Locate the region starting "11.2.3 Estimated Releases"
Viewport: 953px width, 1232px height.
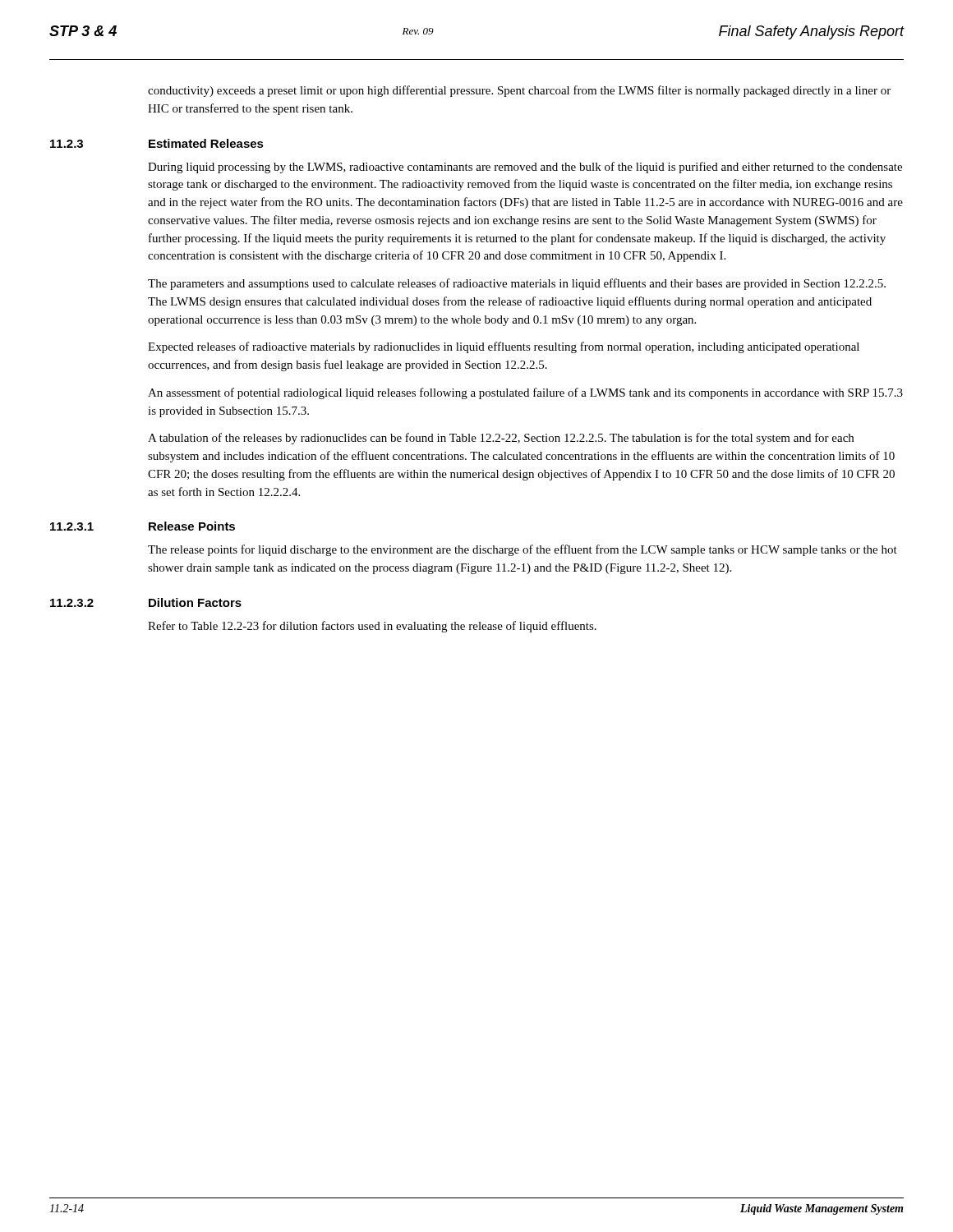[x=156, y=143]
